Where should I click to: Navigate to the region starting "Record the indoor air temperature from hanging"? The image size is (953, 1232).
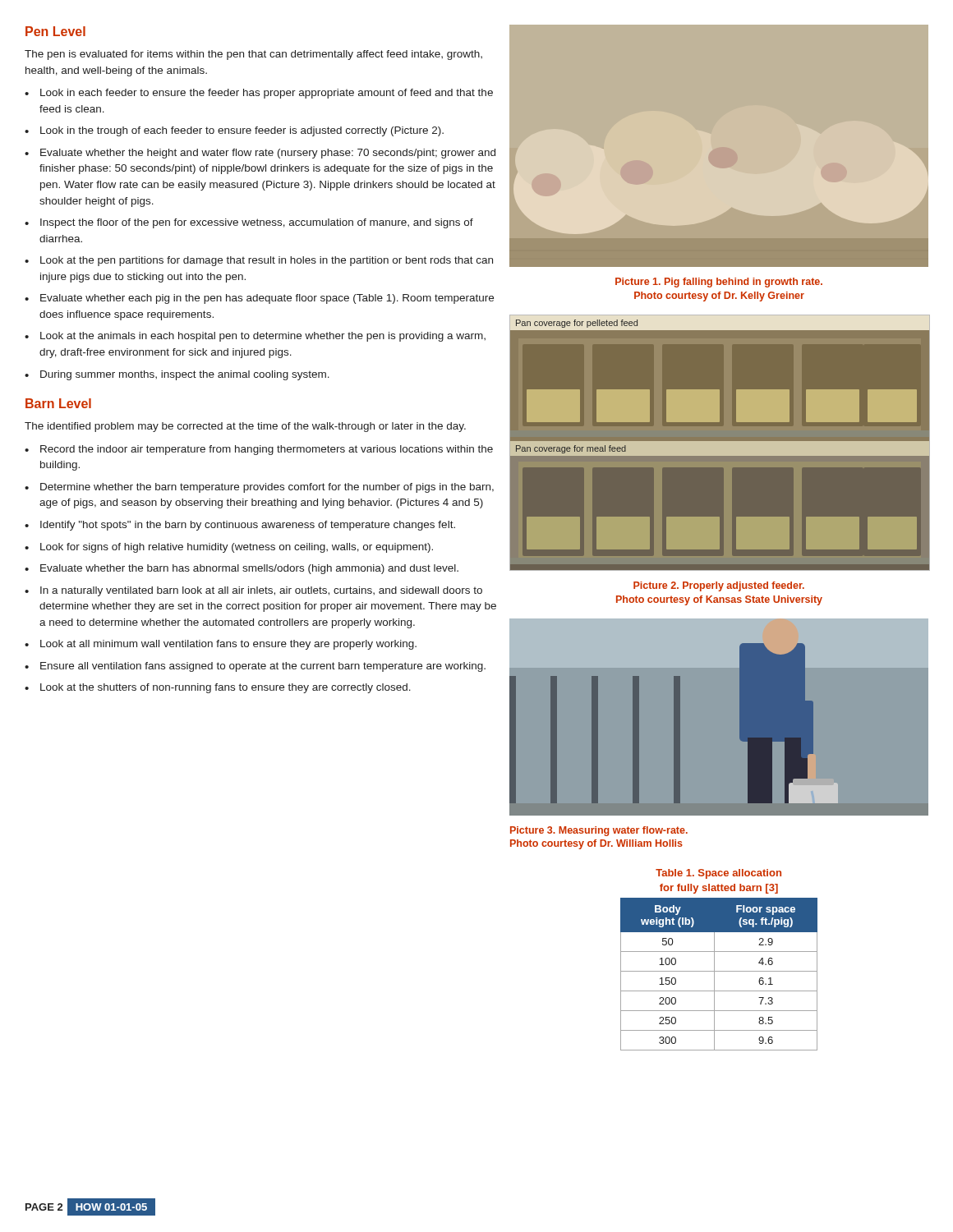tap(266, 457)
